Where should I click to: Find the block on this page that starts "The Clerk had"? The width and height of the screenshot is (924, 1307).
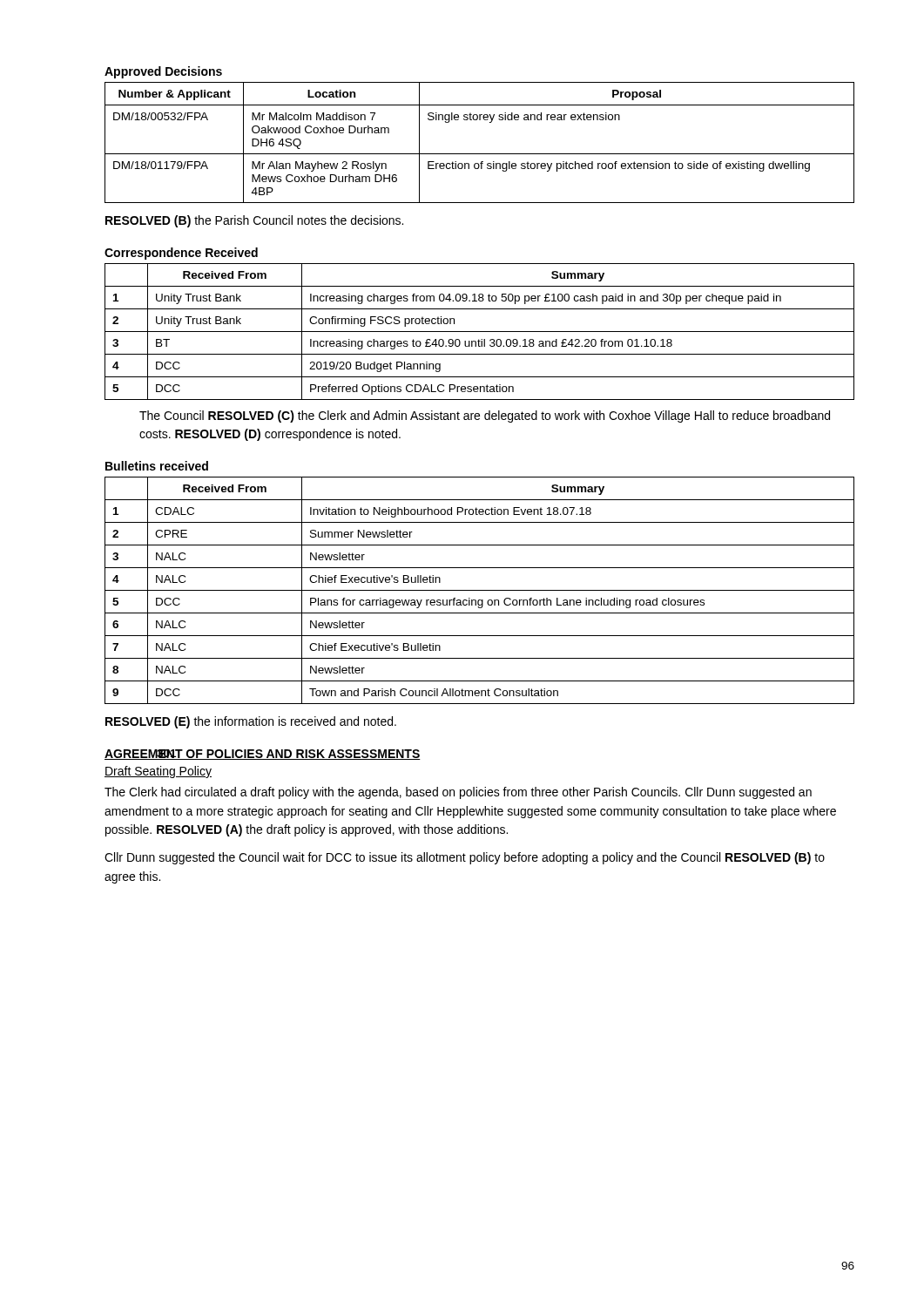coord(470,811)
